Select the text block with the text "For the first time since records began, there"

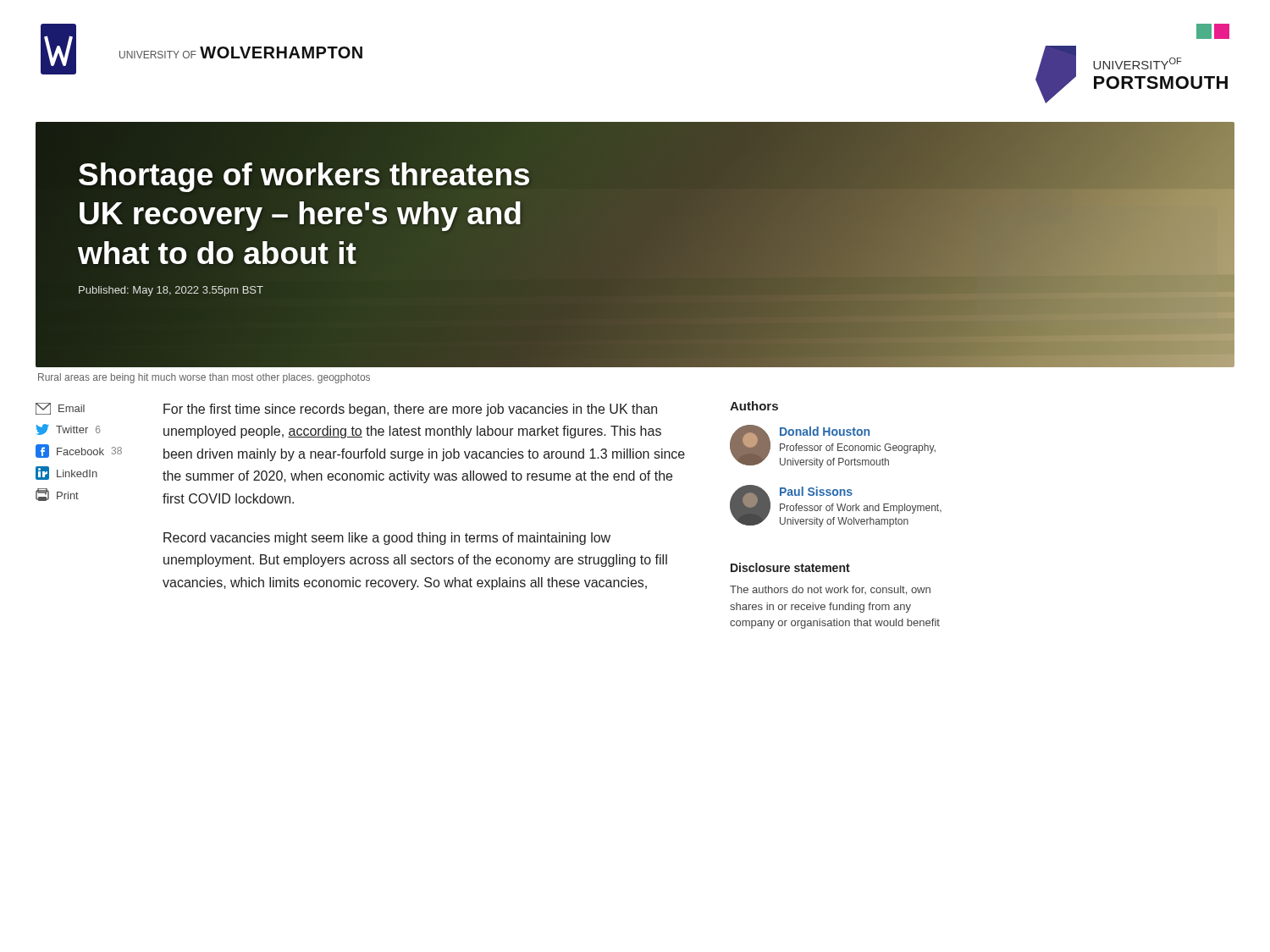425,454
